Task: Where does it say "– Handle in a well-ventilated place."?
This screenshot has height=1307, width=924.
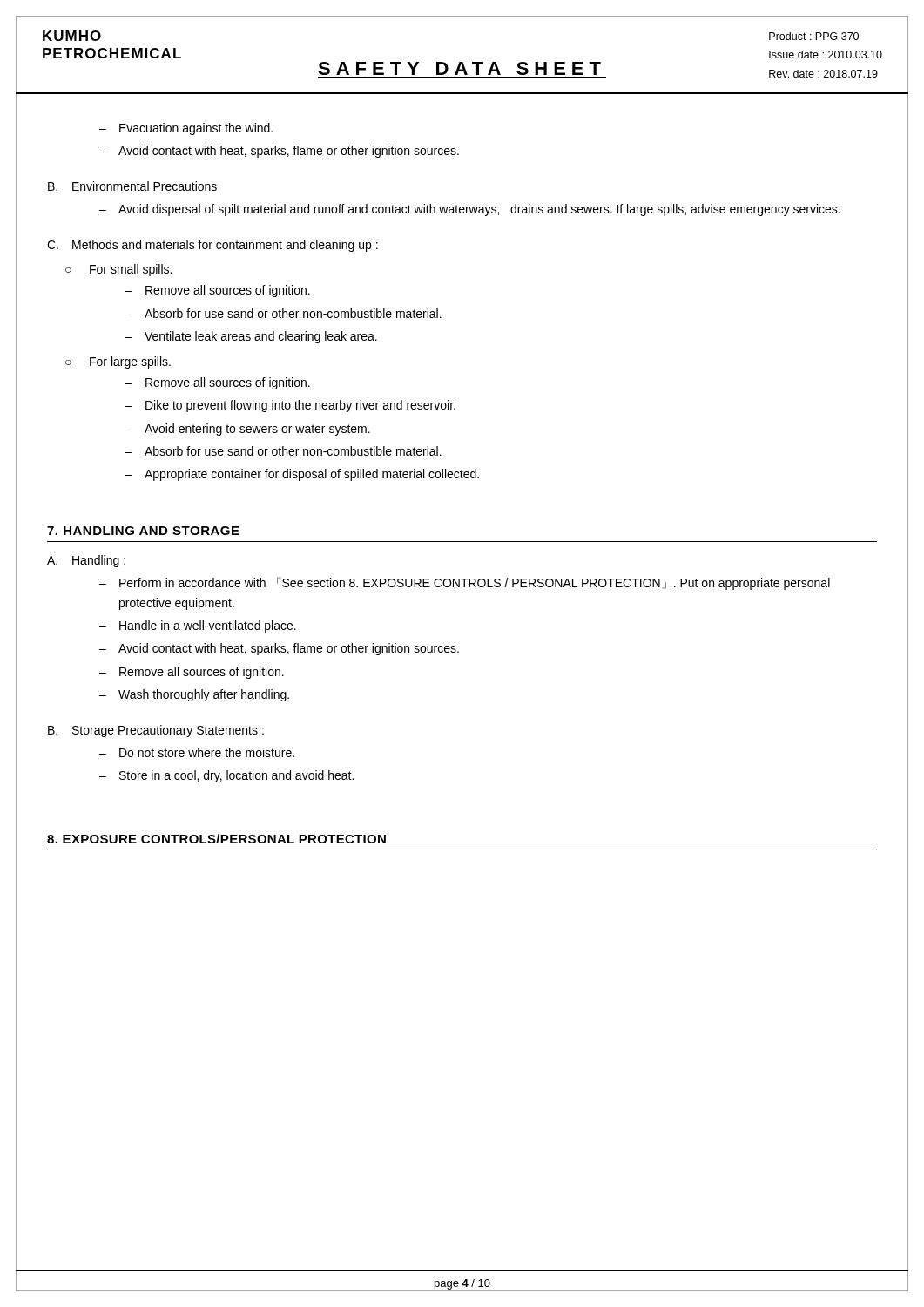Action: click(198, 626)
